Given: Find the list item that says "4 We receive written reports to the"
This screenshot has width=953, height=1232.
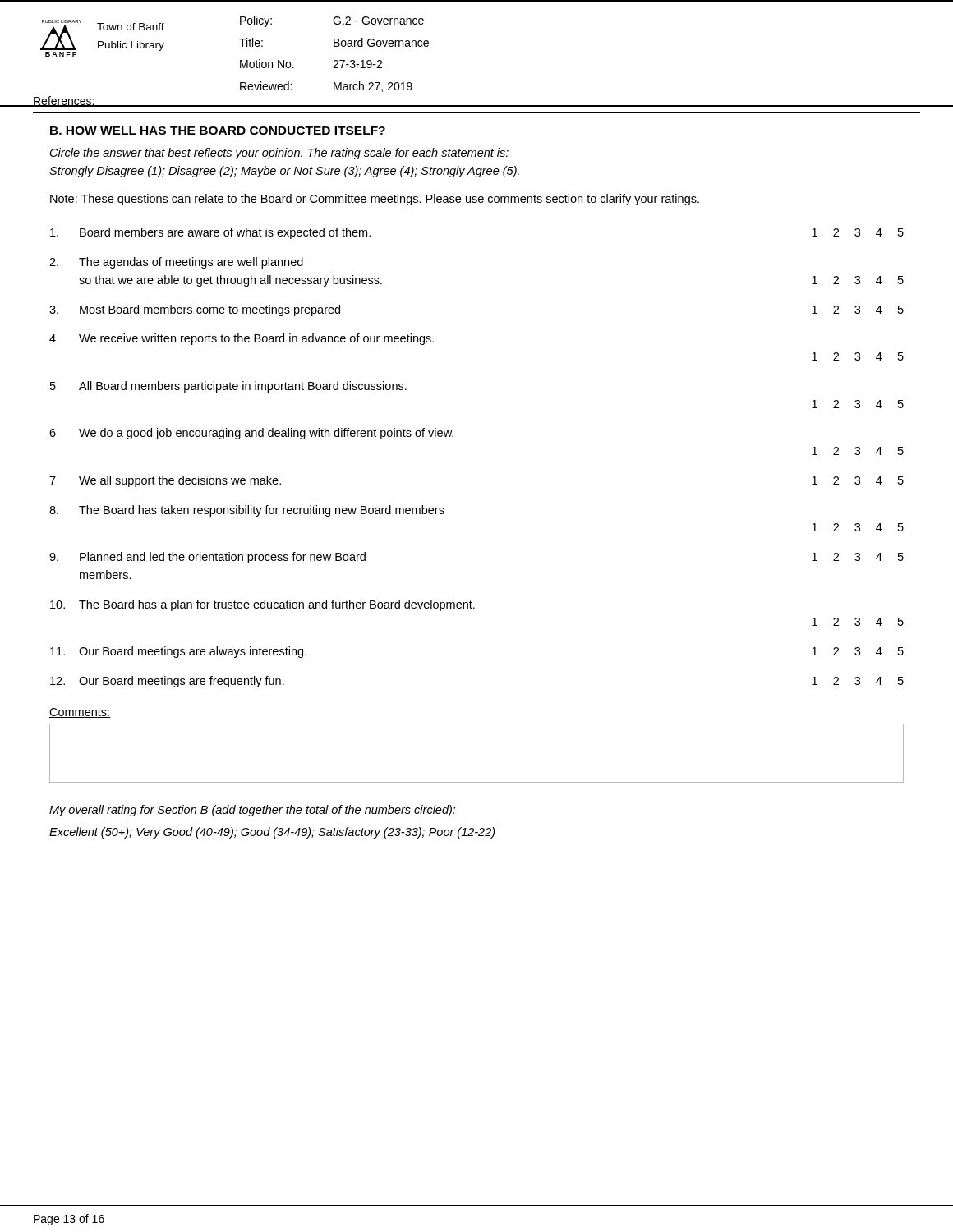Looking at the screenshot, I should click(242, 339).
